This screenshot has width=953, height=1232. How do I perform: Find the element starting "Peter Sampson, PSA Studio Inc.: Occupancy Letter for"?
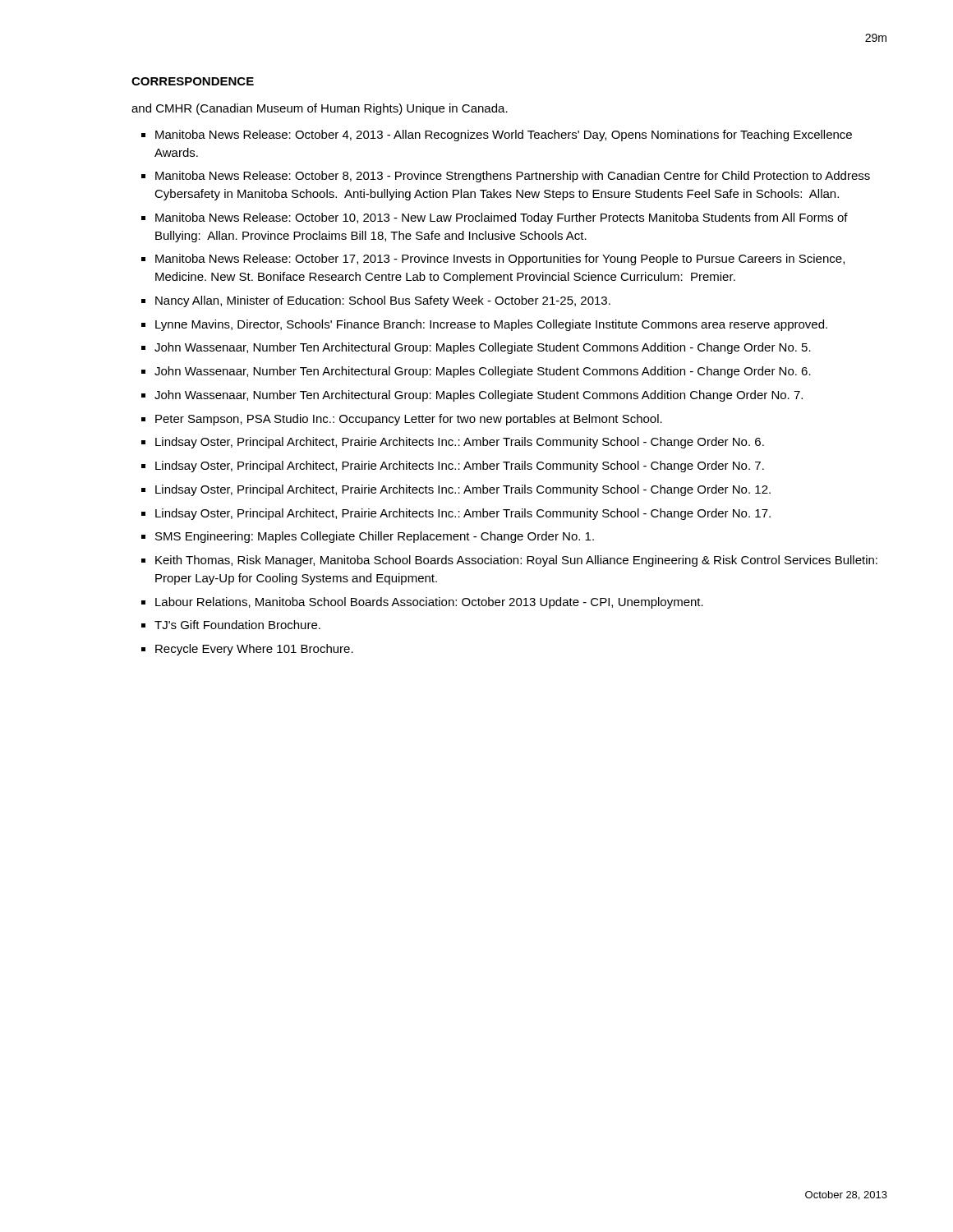click(409, 418)
